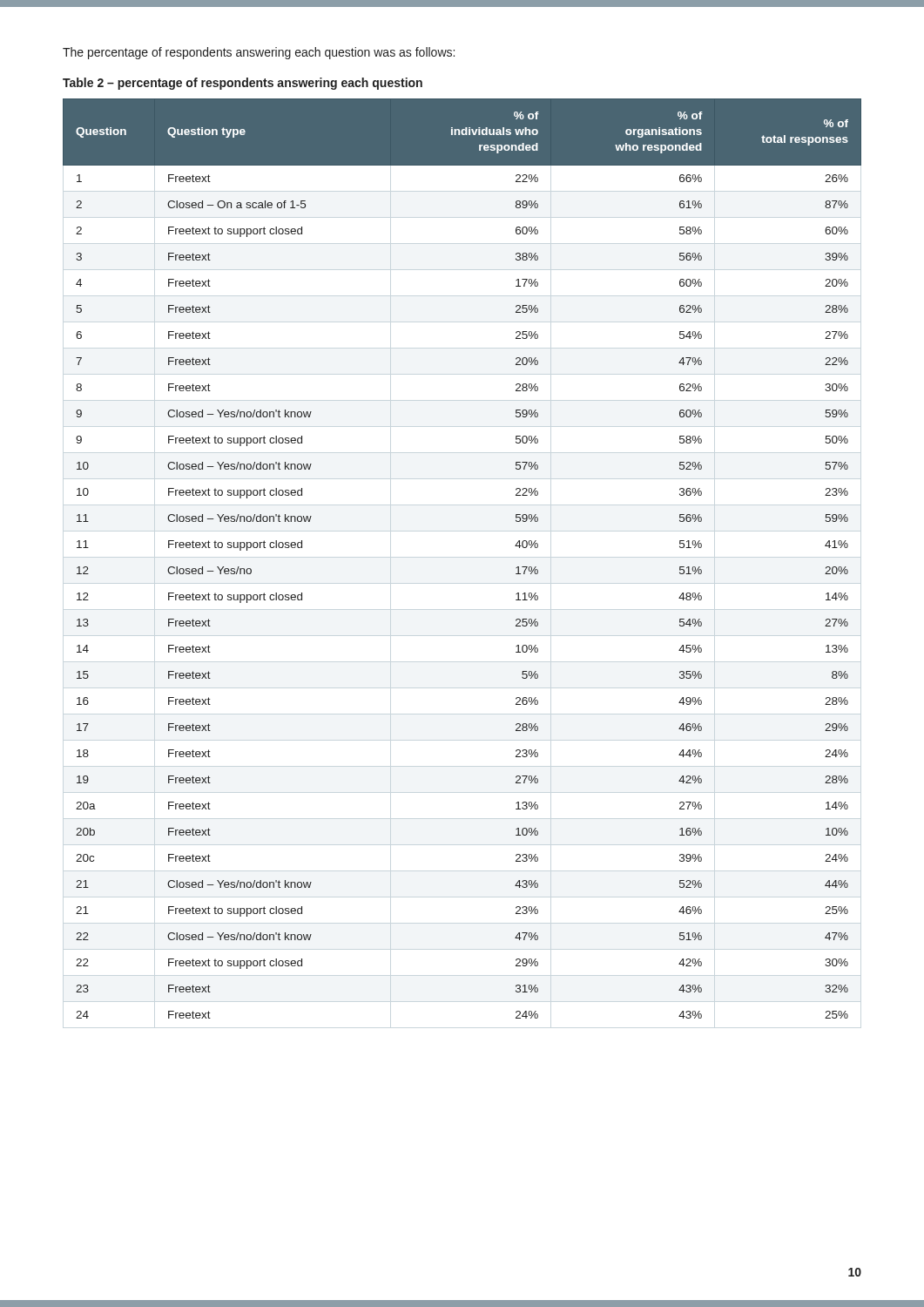Point to the text starting "The percentage of"
The height and width of the screenshot is (1307, 924).
[x=259, y=52]
